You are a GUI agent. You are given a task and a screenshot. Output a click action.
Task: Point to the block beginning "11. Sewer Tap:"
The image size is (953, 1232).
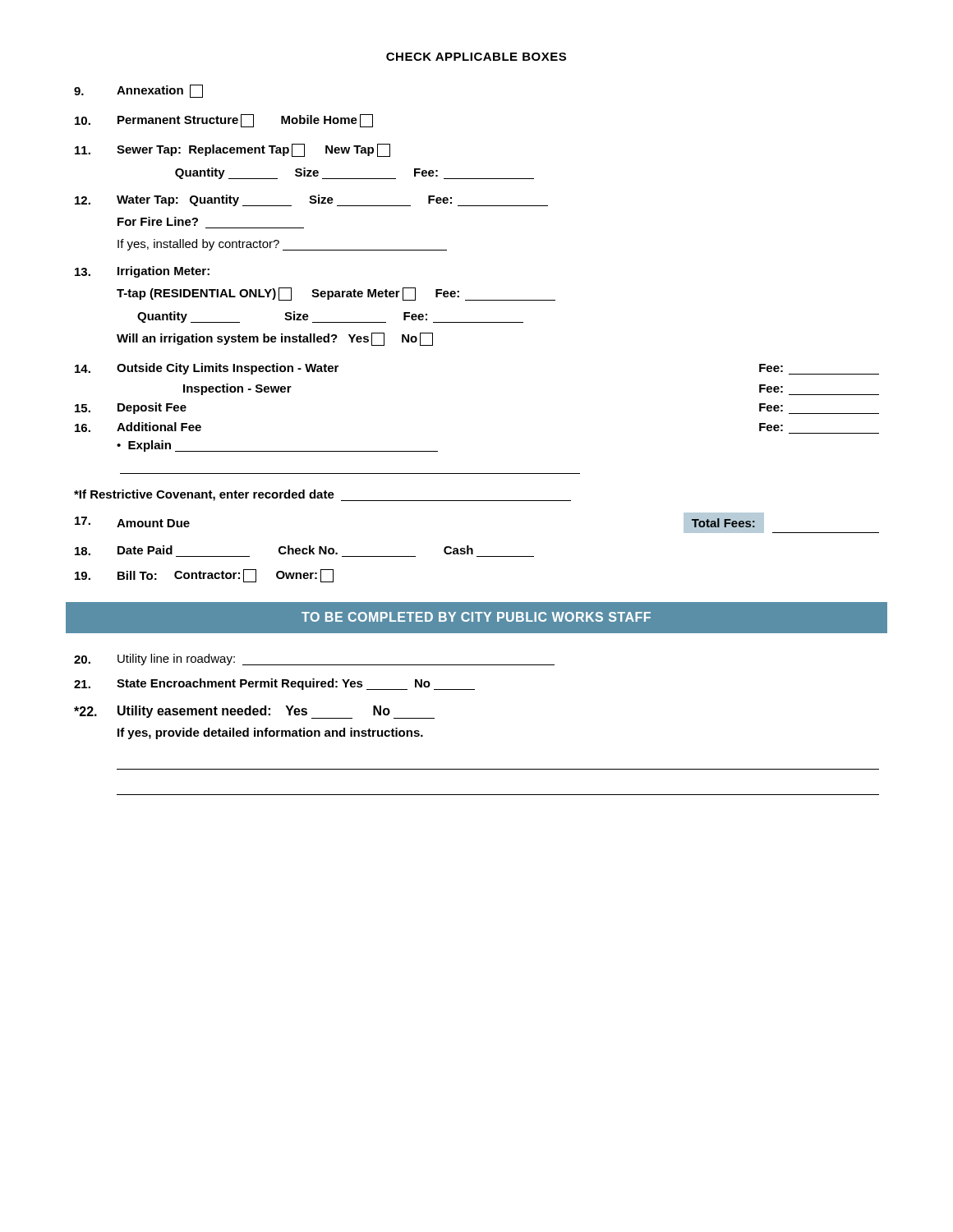click(232, 150)
